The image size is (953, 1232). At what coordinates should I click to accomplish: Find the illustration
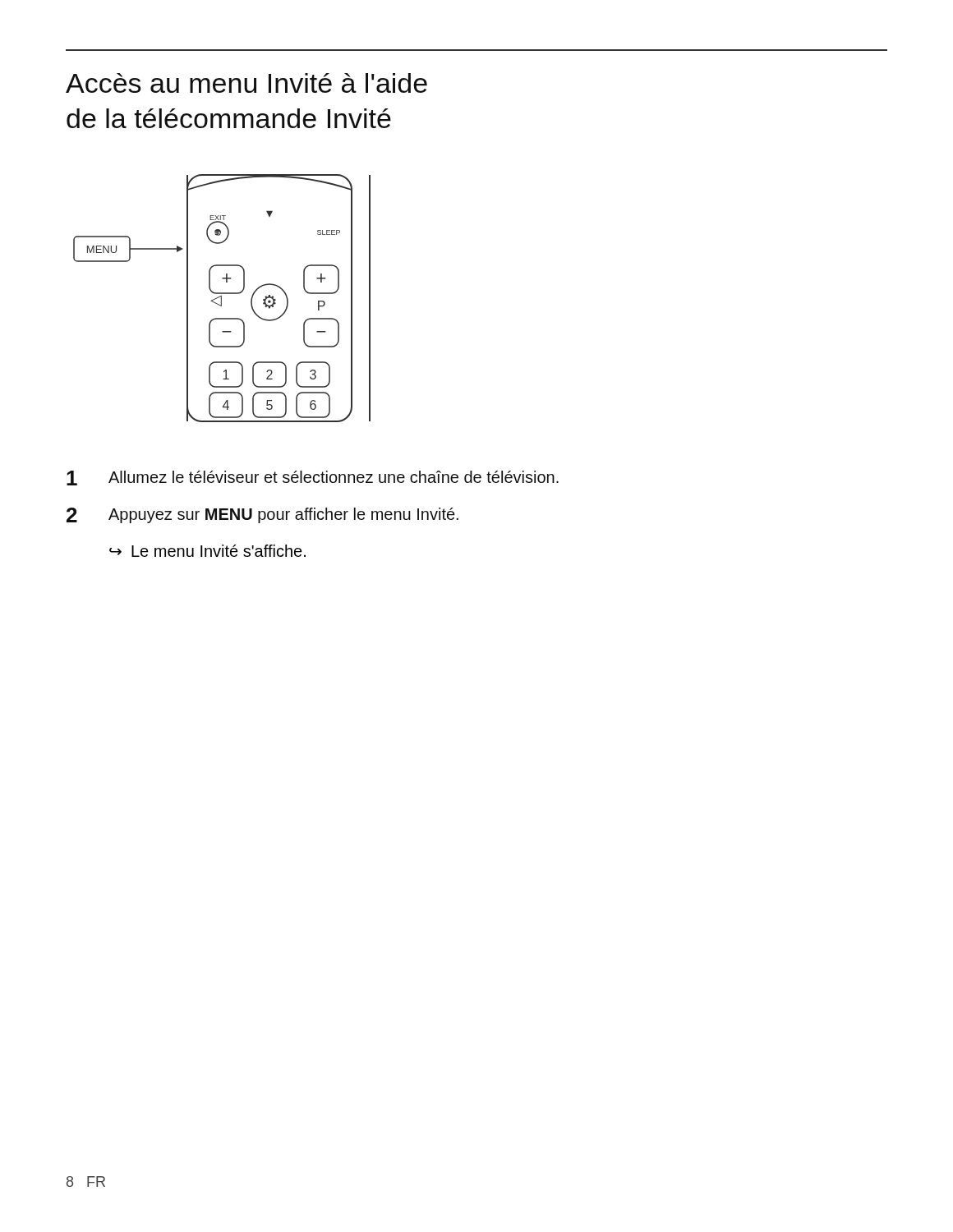tap(476, 300)
